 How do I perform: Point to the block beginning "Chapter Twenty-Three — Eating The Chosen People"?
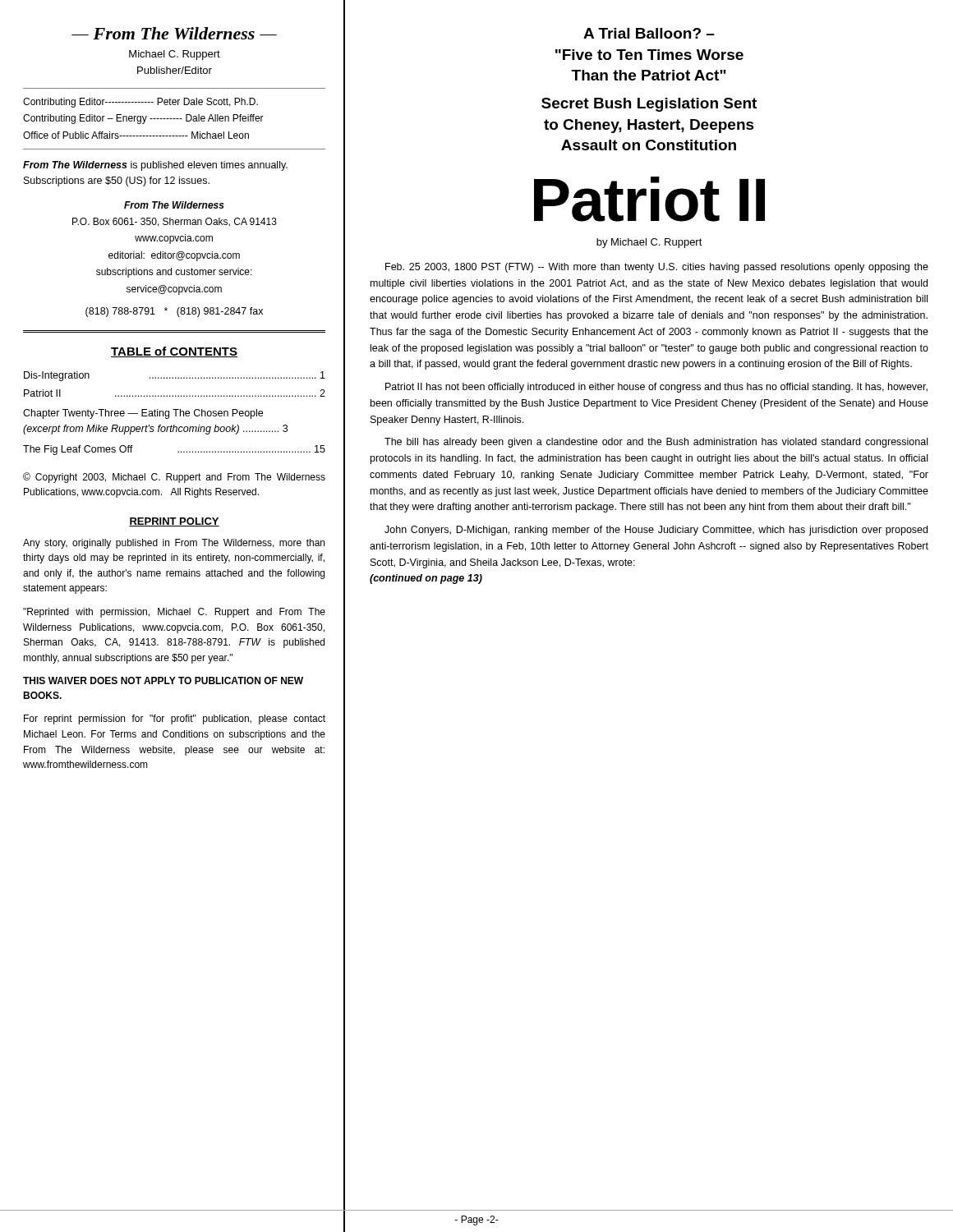pyautogui.click(x=156, y=421)
